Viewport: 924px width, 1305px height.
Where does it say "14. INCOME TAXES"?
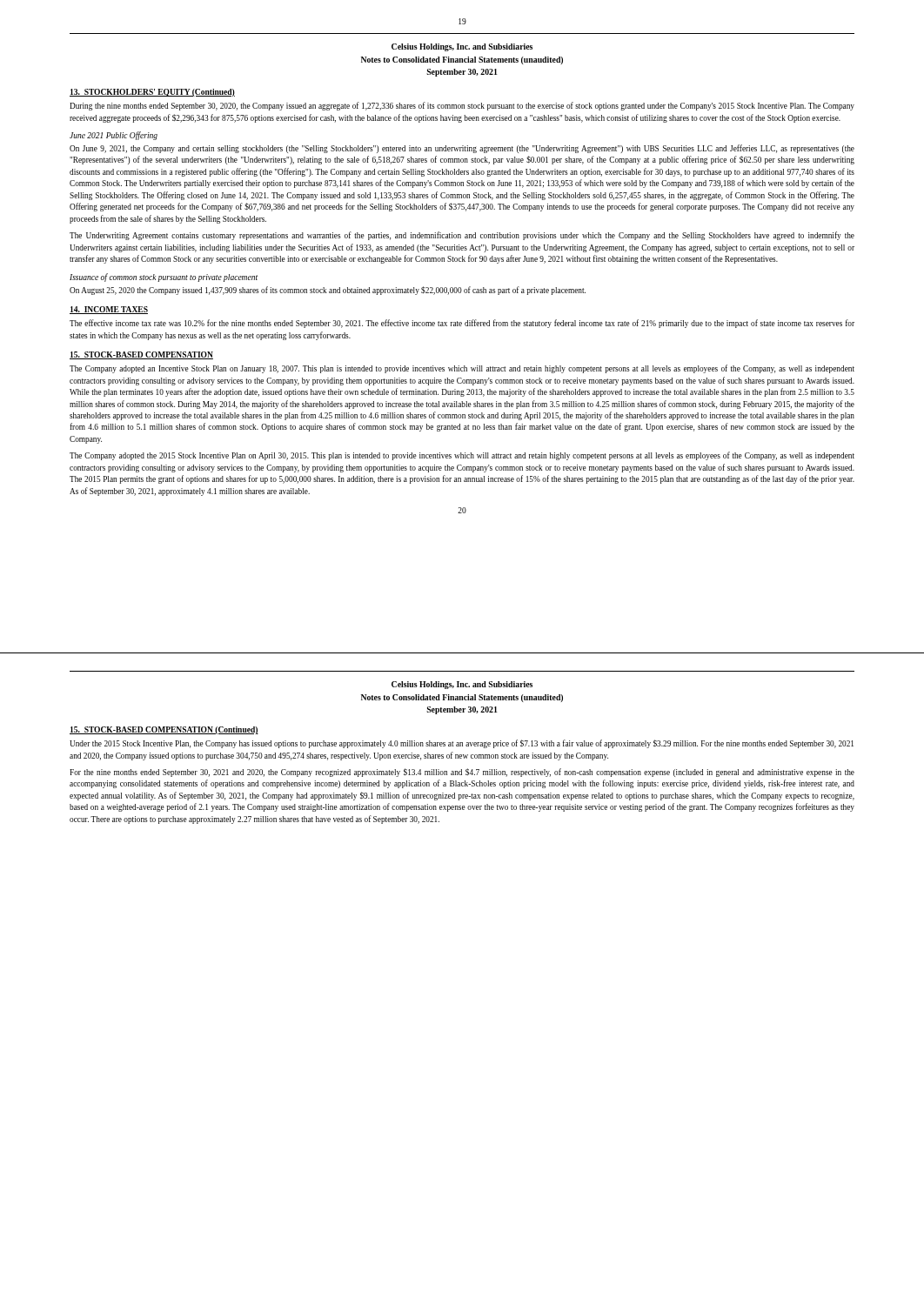click(109, 310)
